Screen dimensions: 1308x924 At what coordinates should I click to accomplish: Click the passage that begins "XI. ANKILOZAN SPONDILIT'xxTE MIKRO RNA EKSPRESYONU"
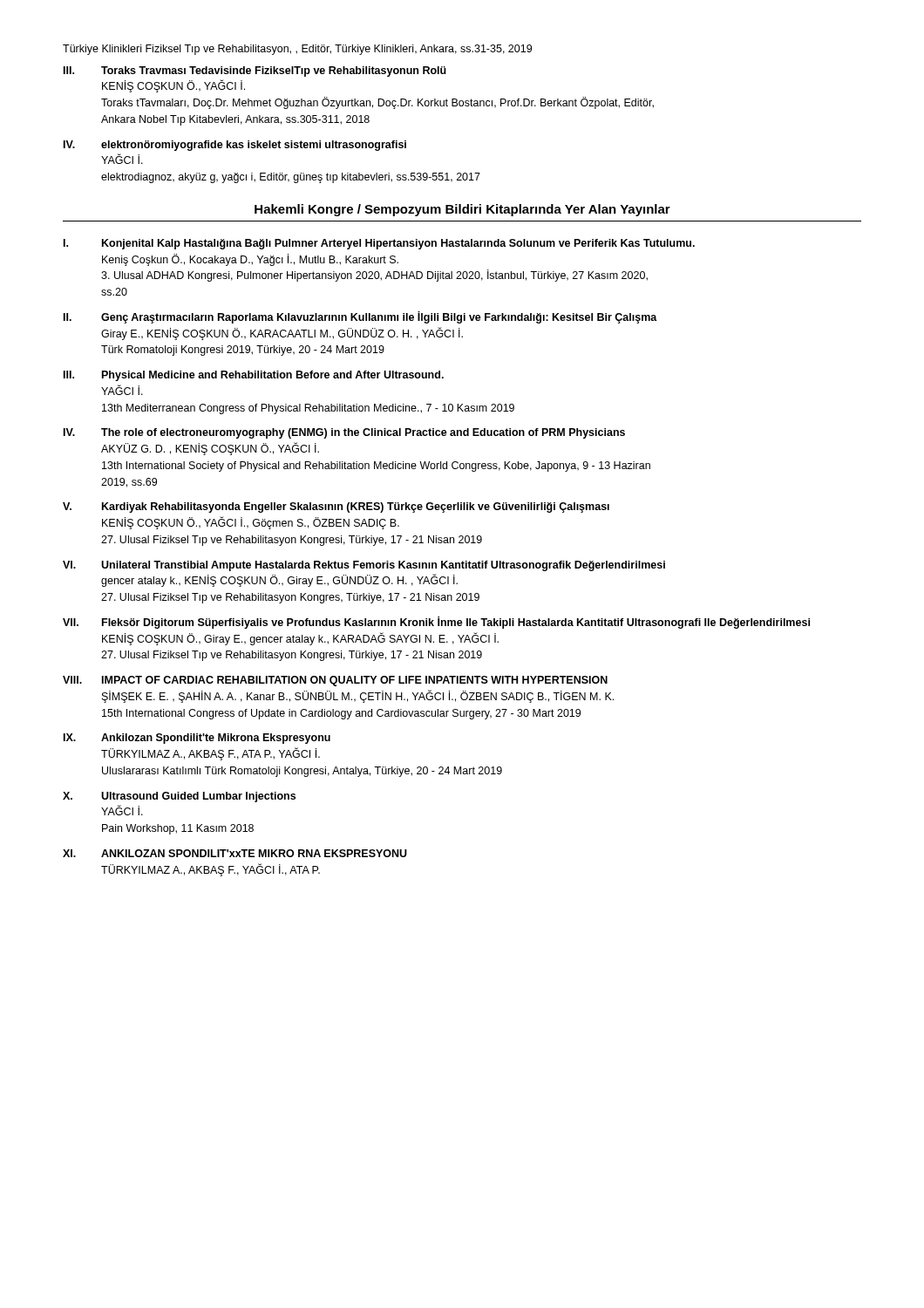[235, 862]
